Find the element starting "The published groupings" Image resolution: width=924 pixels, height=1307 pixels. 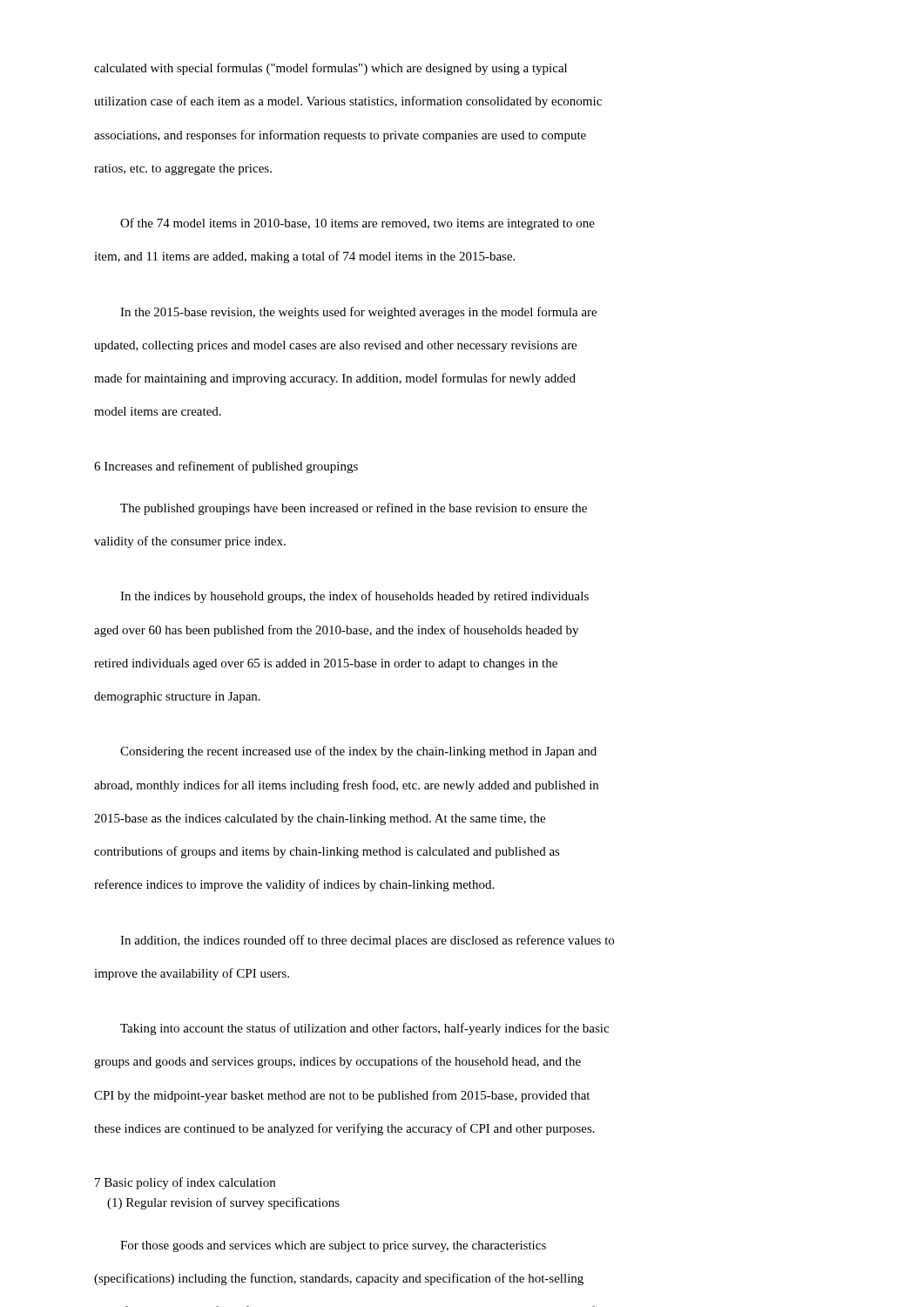point(354,509)
